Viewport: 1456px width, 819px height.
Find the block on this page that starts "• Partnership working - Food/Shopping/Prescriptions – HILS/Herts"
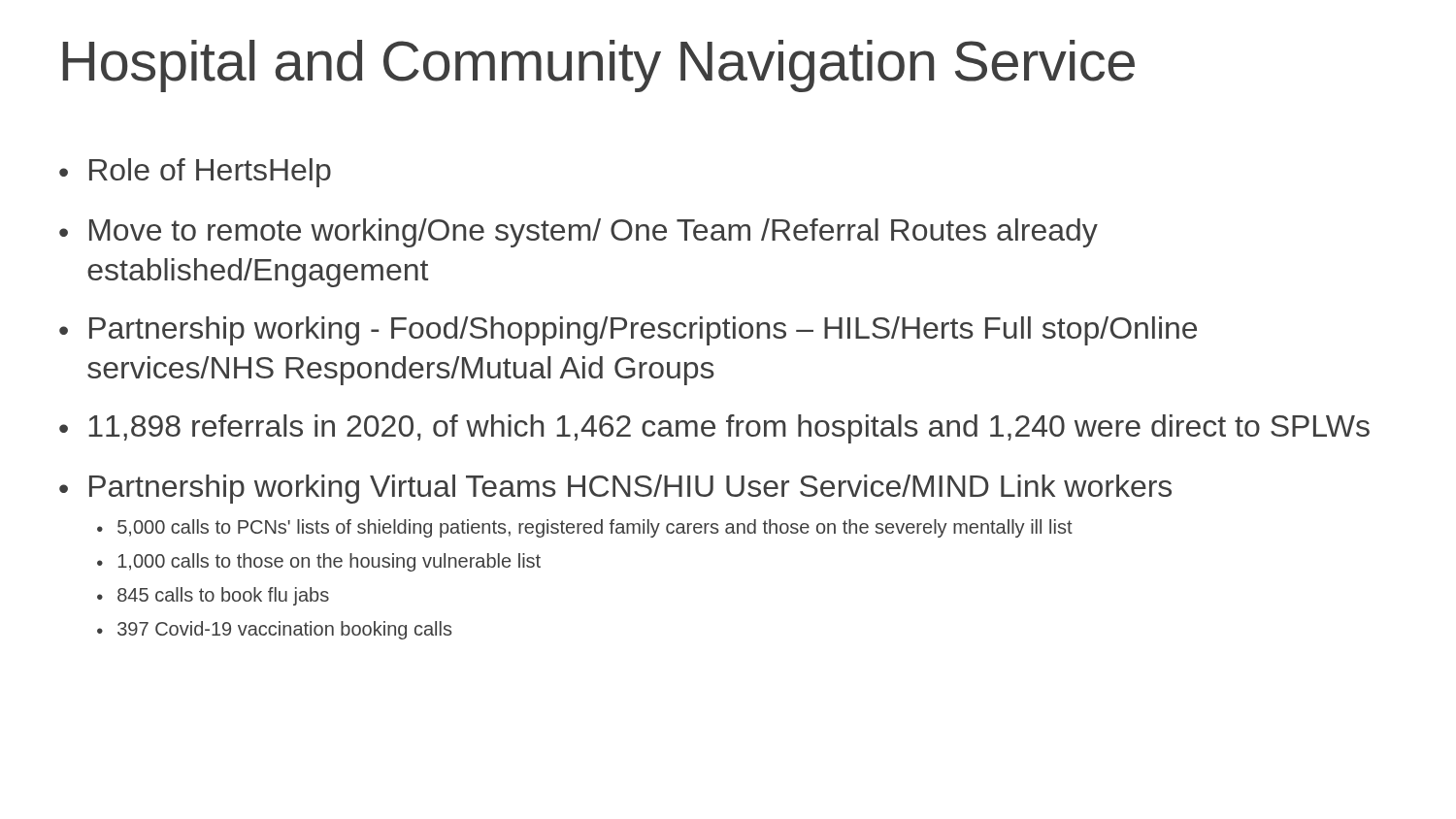(718, 349)
